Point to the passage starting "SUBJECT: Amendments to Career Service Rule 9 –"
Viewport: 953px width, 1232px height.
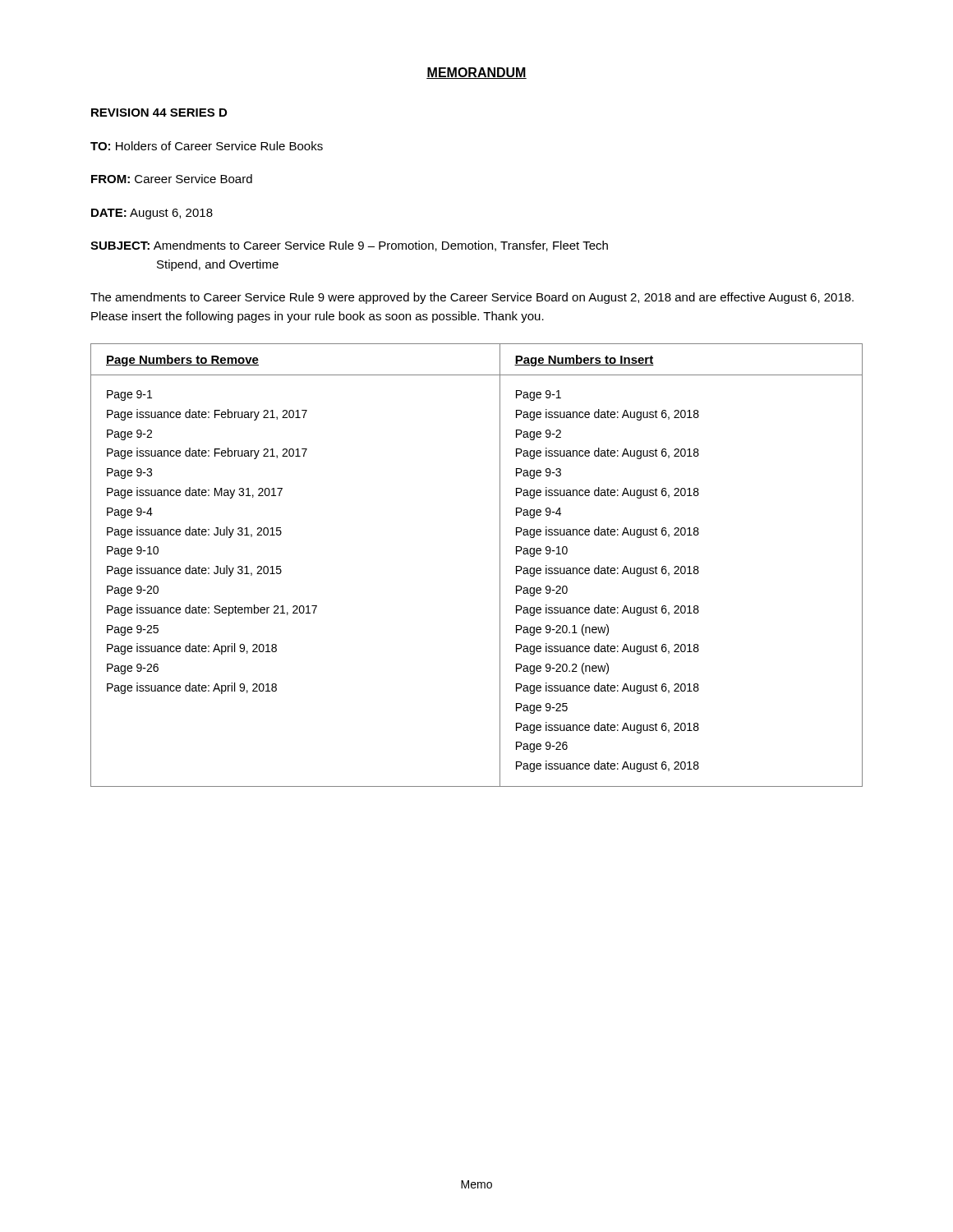click(476, 256)
